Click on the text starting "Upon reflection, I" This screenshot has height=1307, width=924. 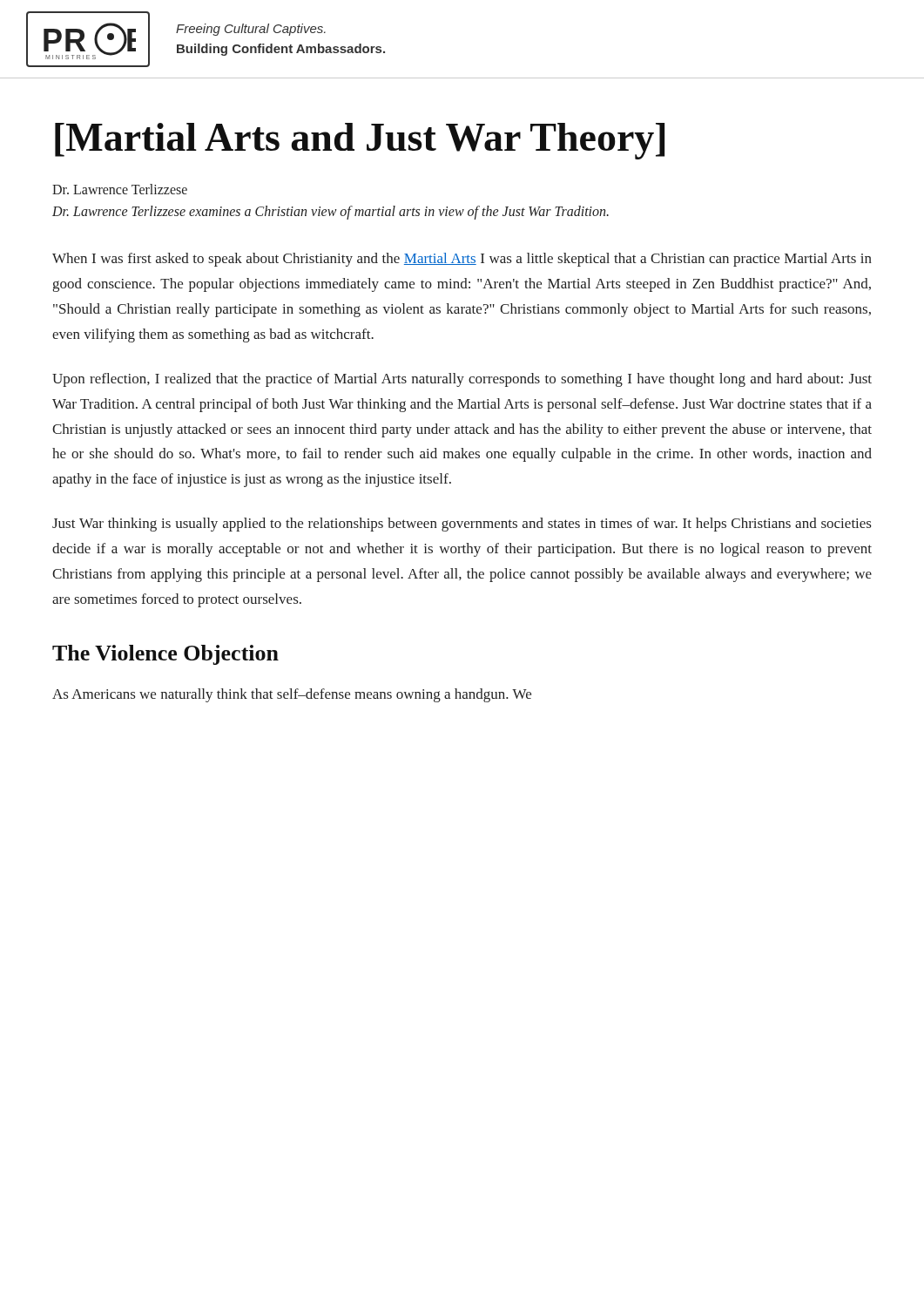(x=462, y=429)
